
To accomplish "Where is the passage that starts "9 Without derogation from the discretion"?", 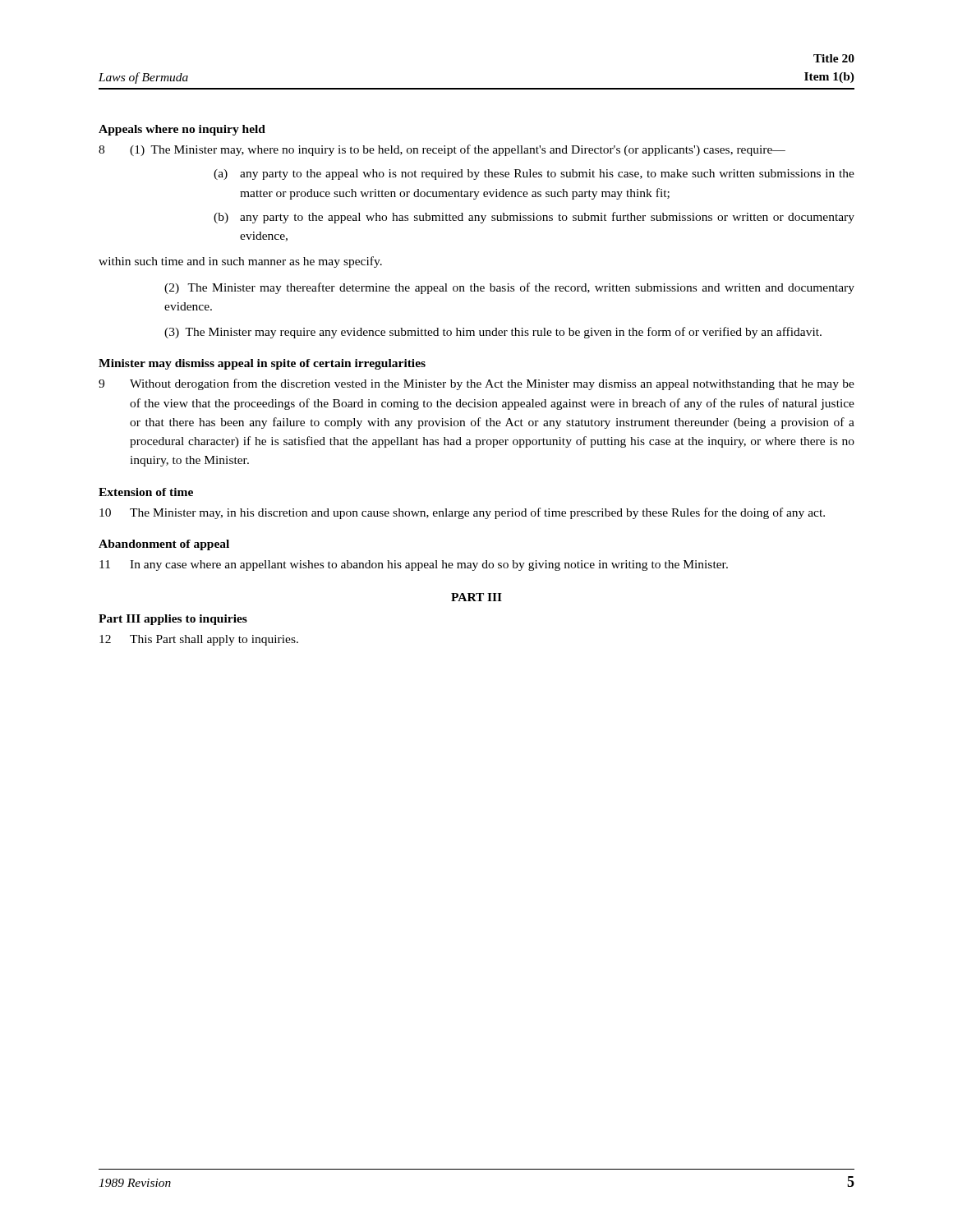I will [x=476, y=422].
